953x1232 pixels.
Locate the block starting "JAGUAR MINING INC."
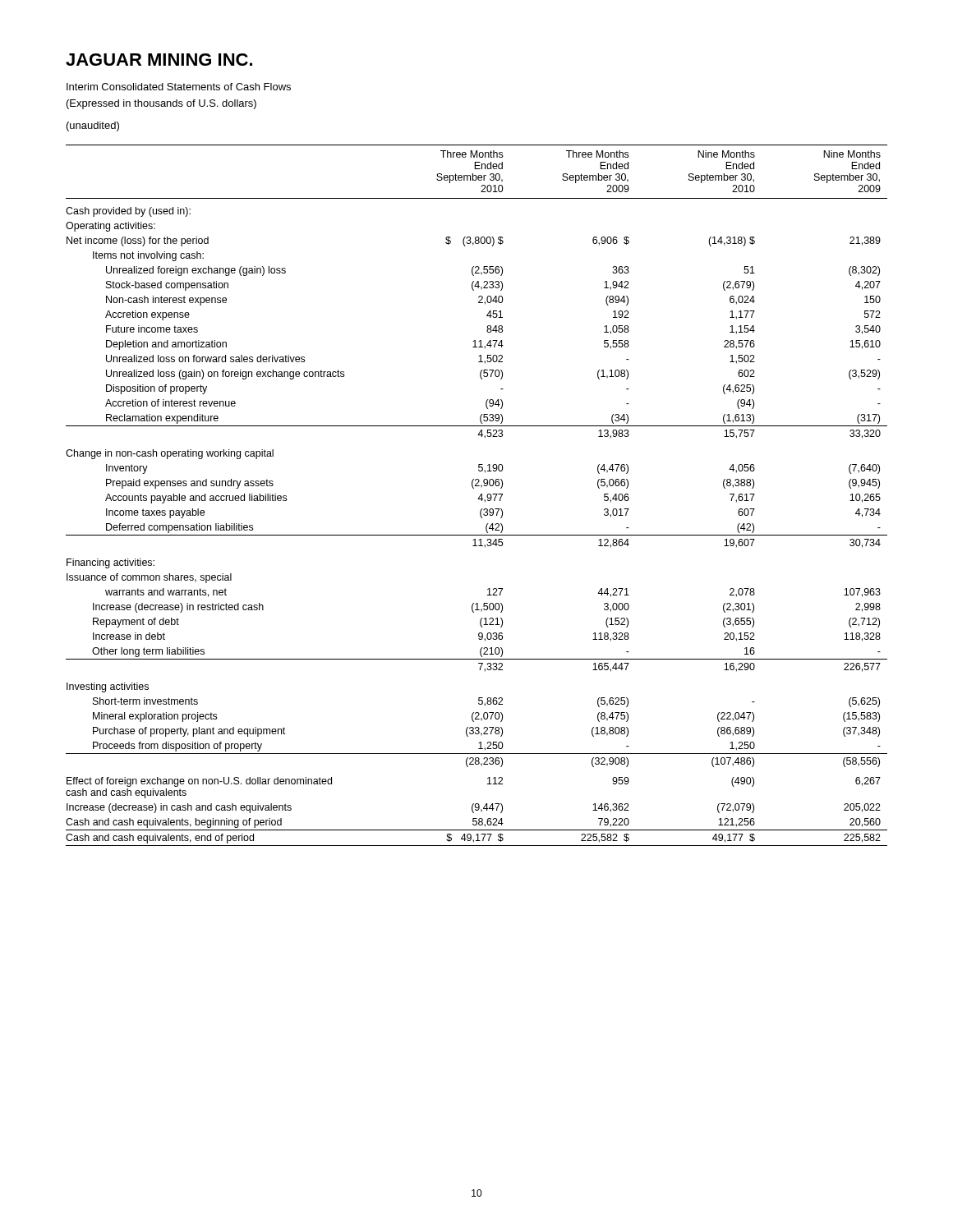pos(160,60)
